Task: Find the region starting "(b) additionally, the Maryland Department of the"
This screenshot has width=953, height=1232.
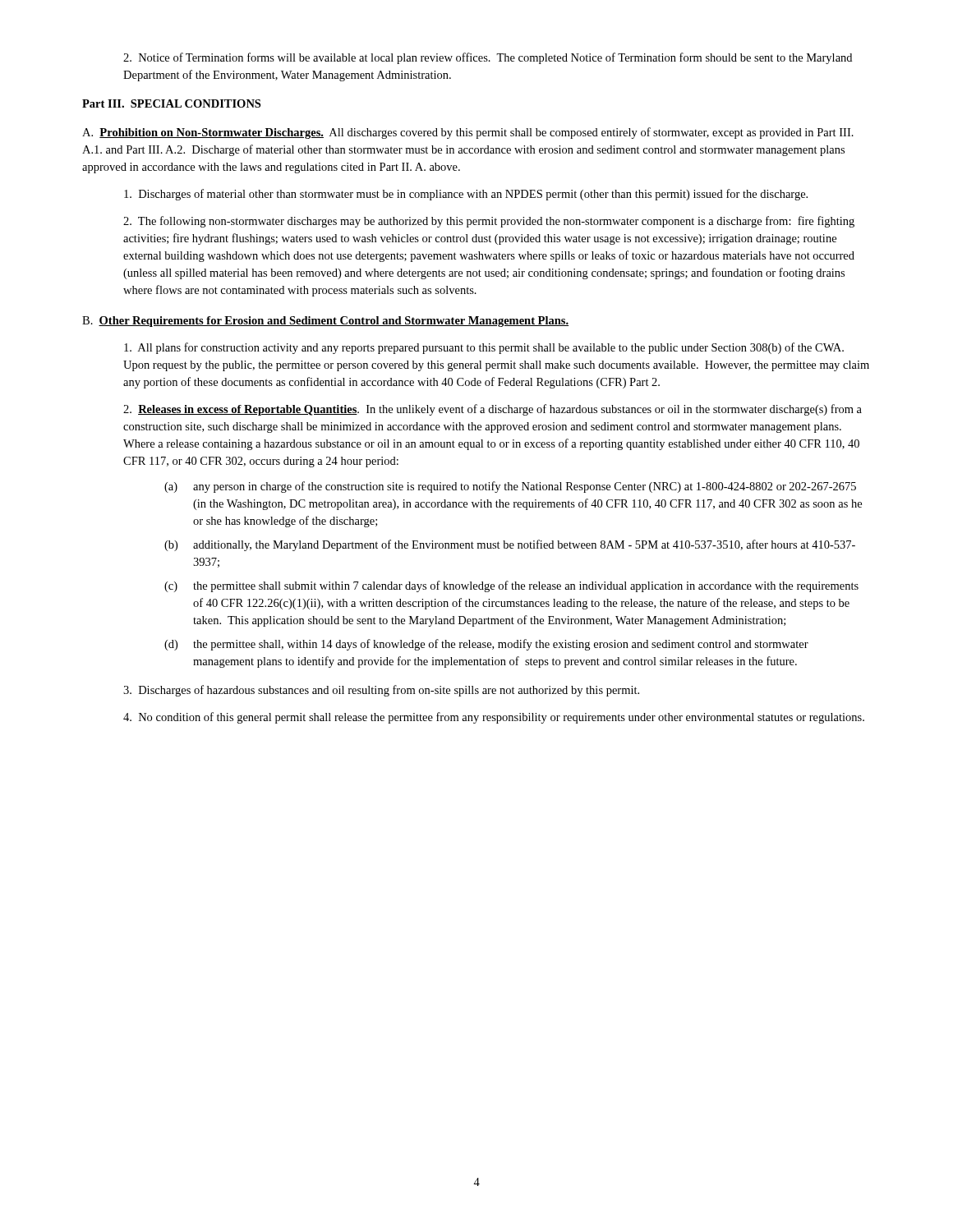Action: pos(518,554)
